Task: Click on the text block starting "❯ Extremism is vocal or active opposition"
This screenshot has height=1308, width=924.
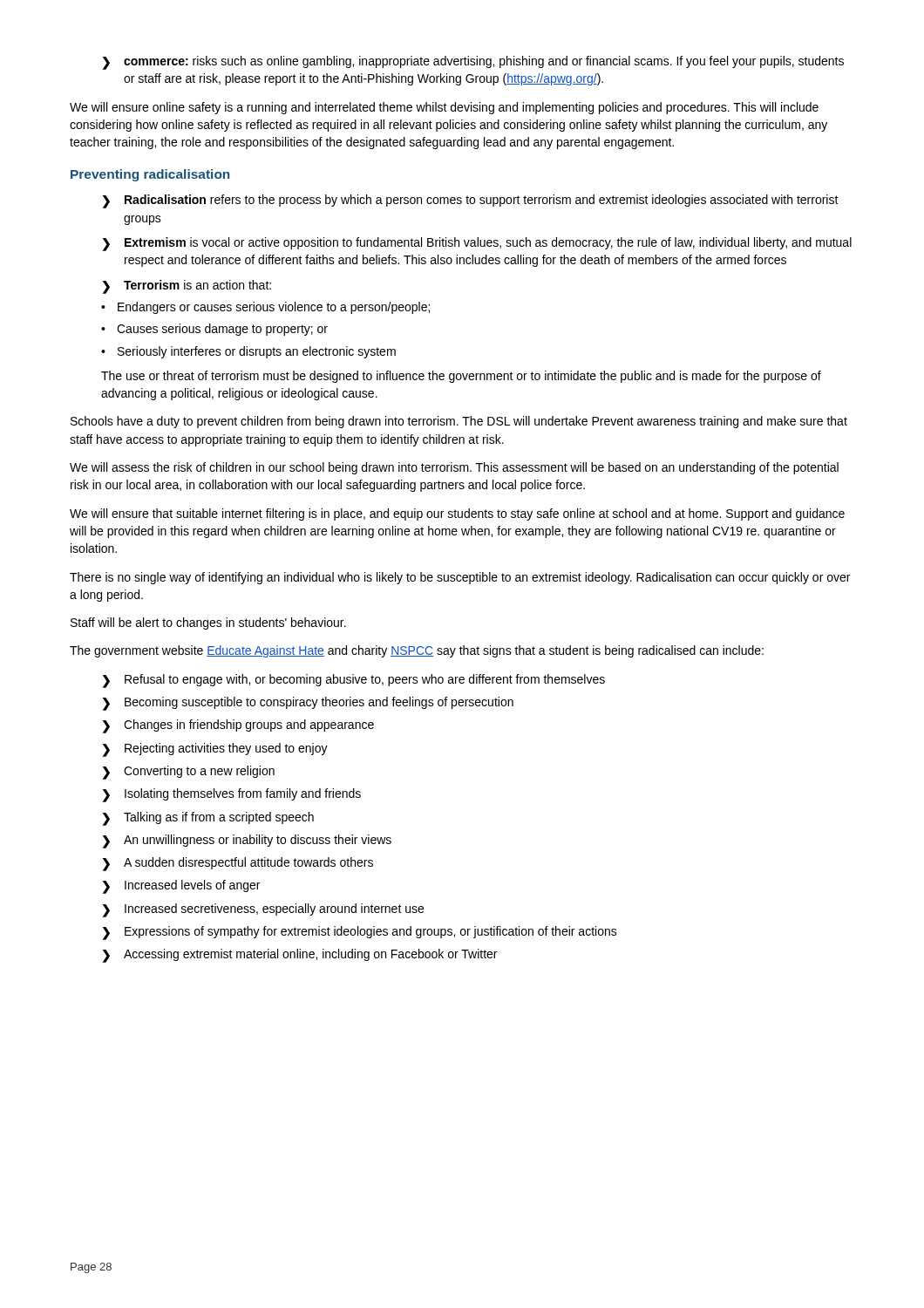Action: [478, 251]
